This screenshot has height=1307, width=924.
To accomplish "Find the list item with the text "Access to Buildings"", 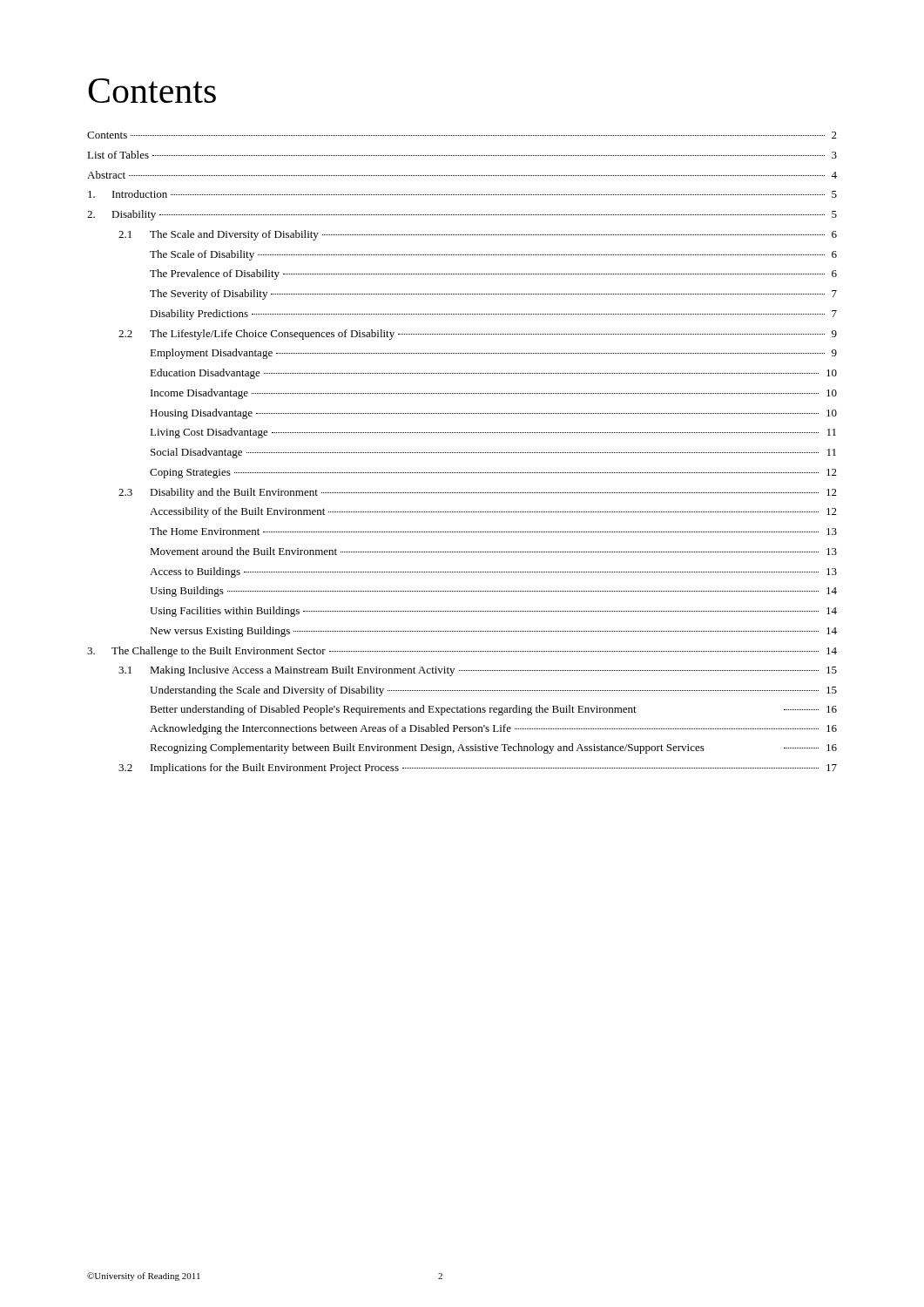I will coord(493,571).
